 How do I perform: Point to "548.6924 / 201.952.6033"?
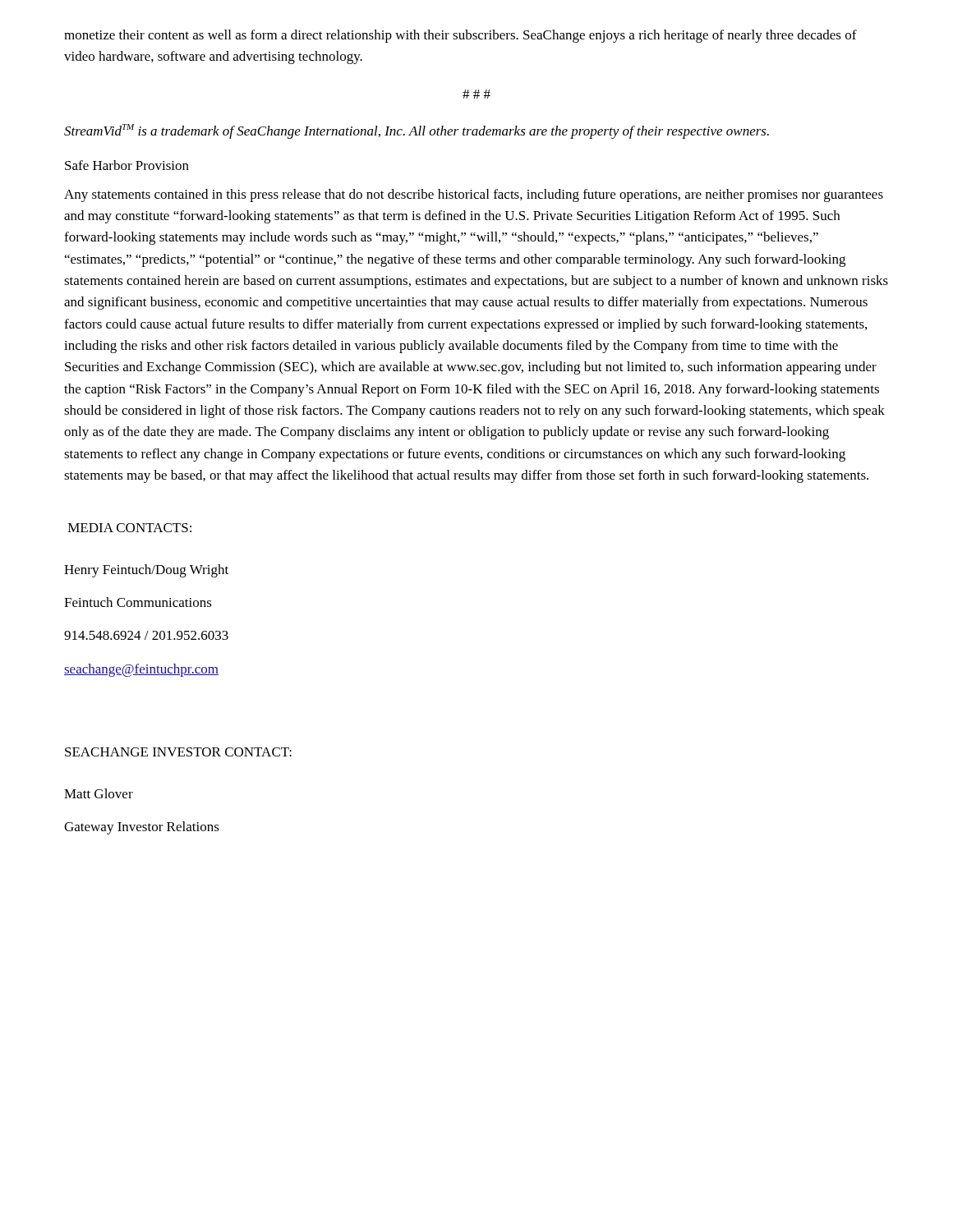pyautogui.click(x=146, y=635)
